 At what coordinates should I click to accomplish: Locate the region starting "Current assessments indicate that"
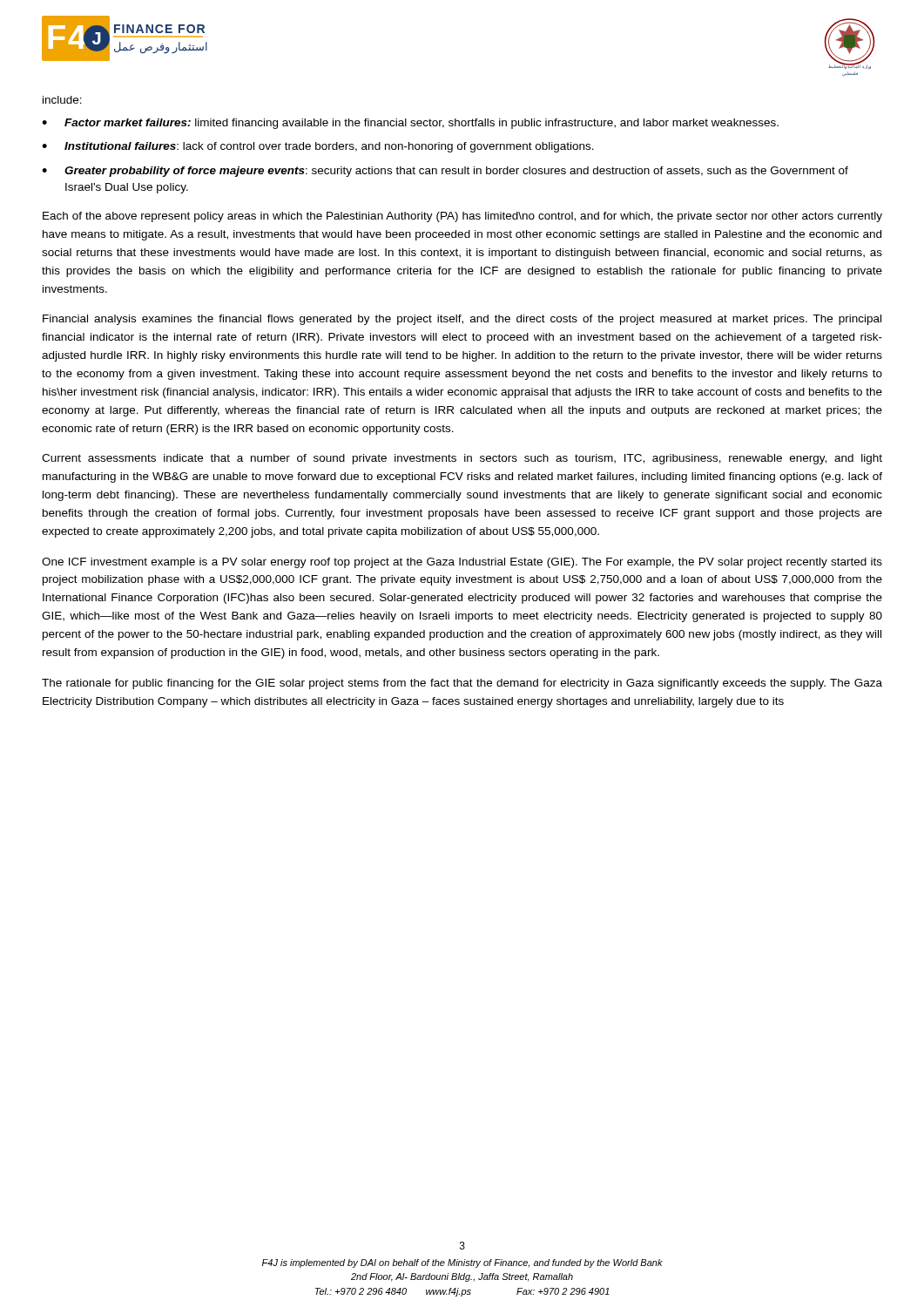(x=462, y=495)
